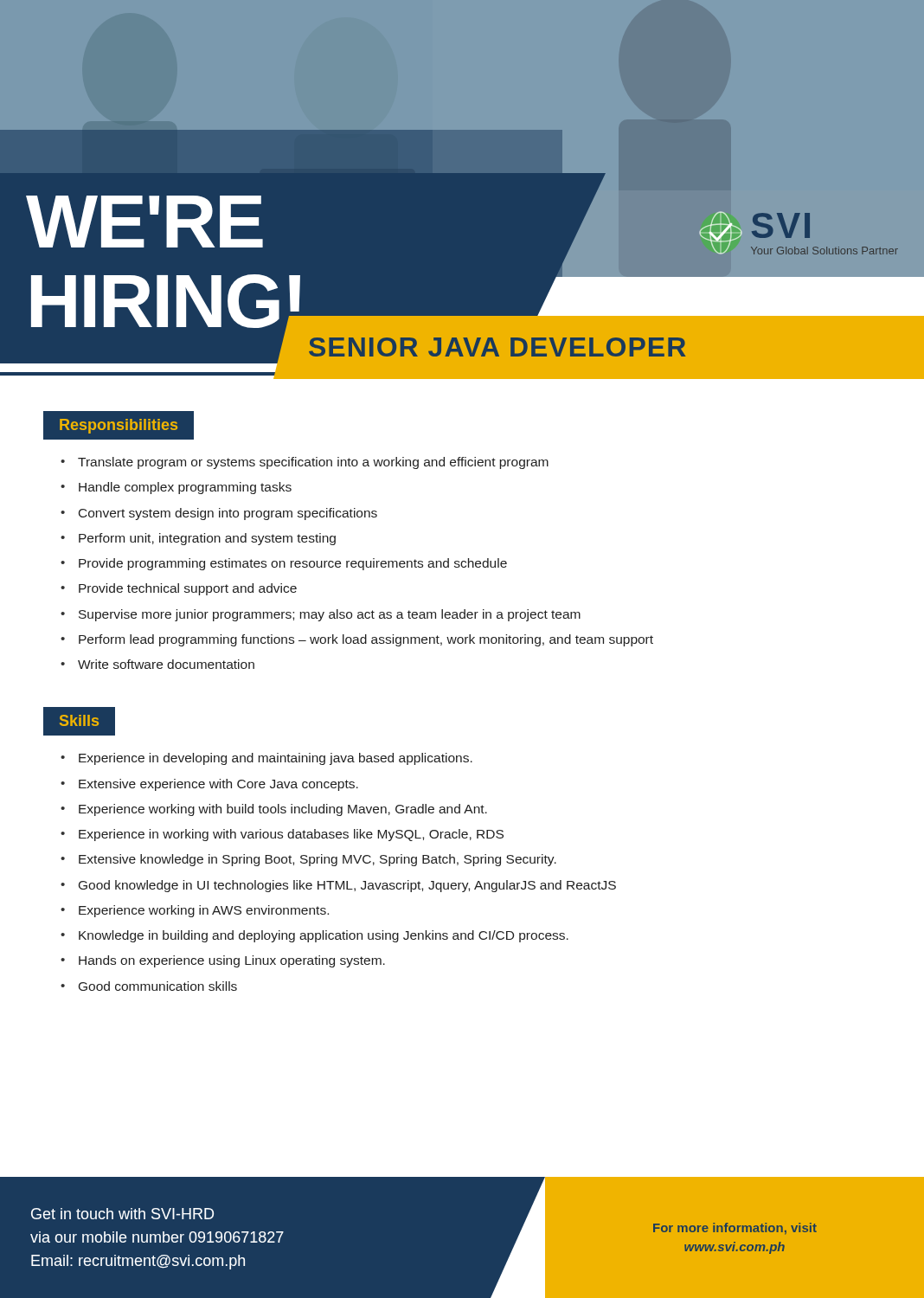
Task: Click the passage that begins "Provide programming estimates on resource"
Action: pos(293,563)
